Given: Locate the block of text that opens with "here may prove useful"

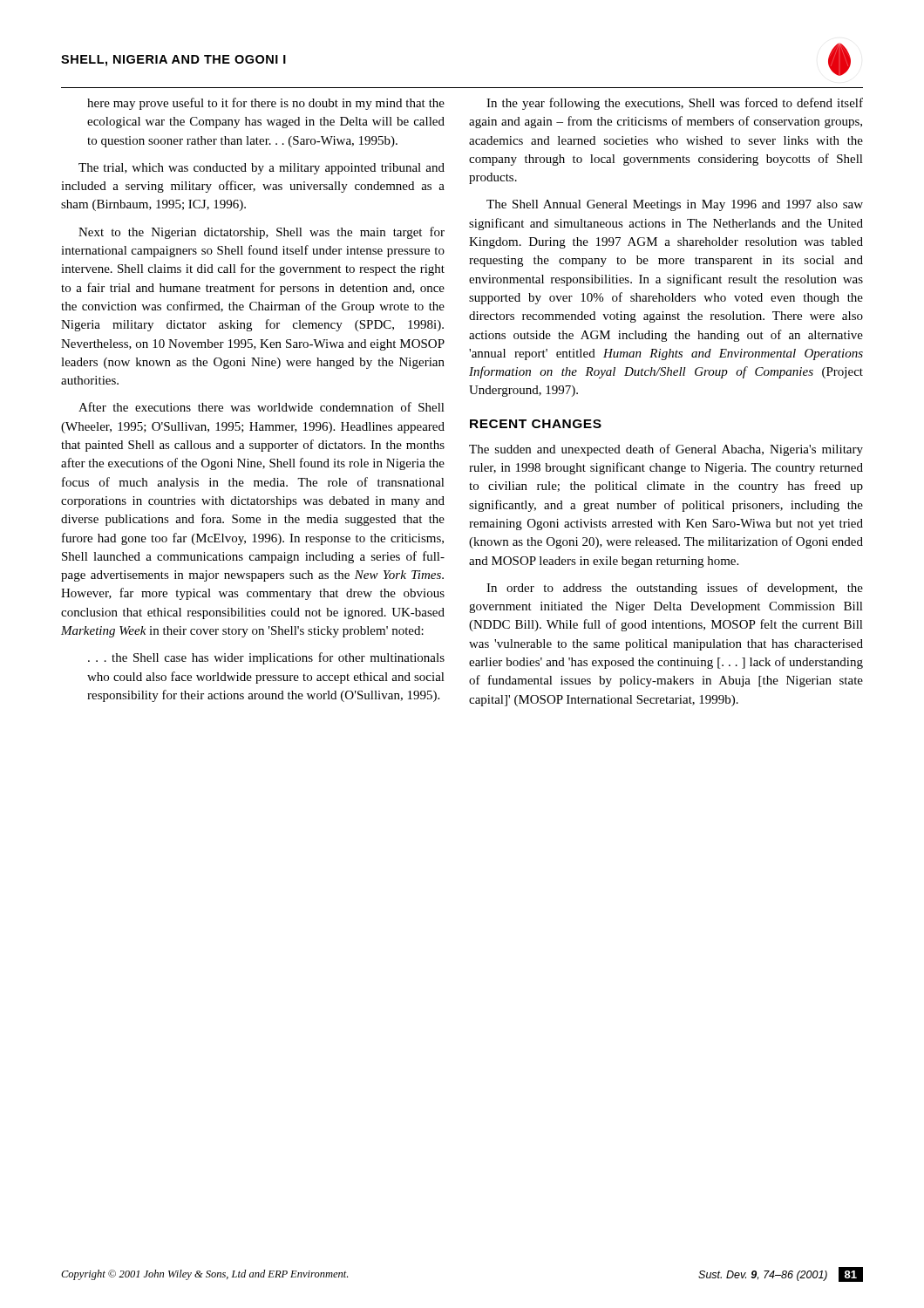Looking at the screenshot, I should coord(266,122).
